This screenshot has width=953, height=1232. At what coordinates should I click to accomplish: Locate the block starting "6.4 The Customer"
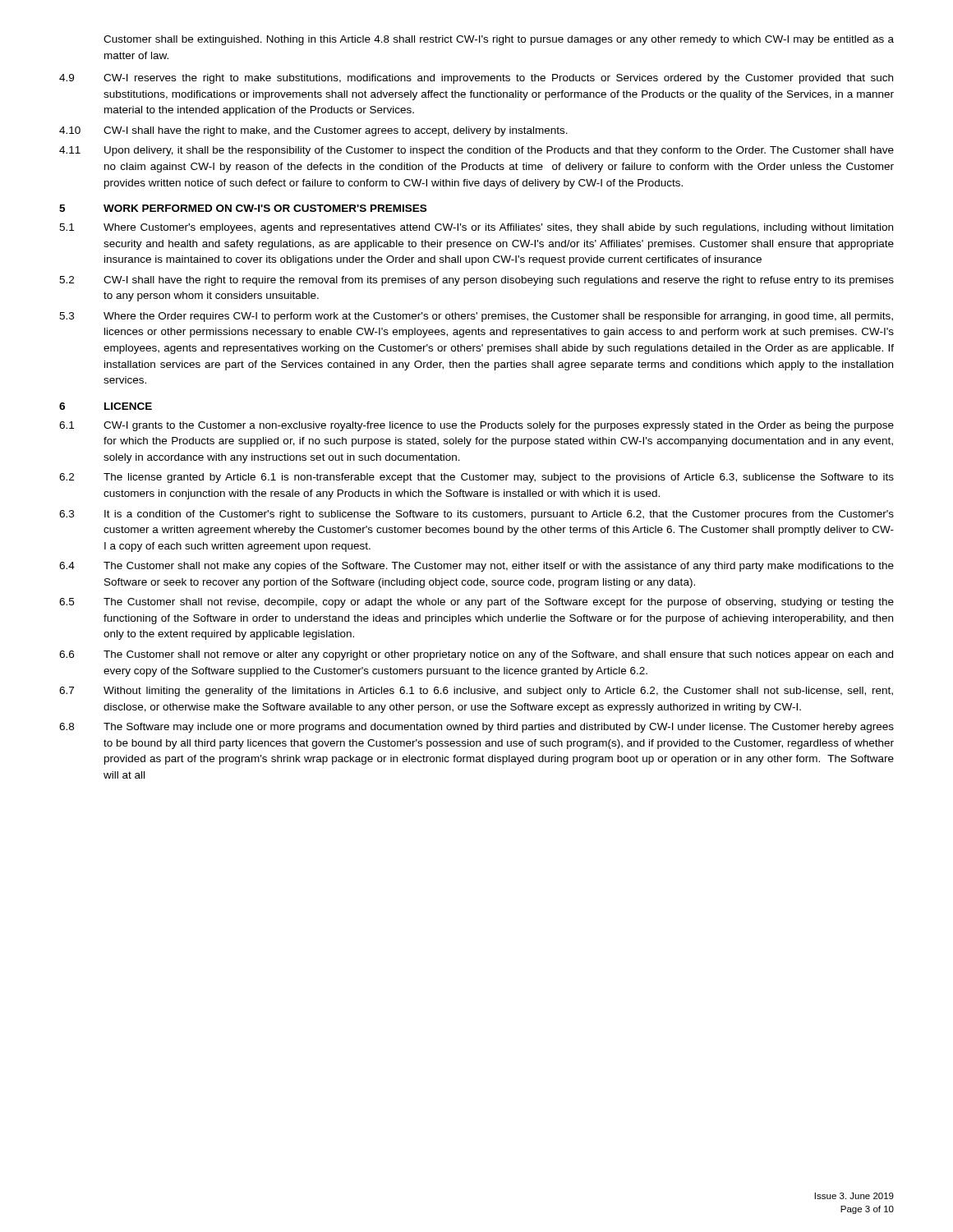[476, 574]
